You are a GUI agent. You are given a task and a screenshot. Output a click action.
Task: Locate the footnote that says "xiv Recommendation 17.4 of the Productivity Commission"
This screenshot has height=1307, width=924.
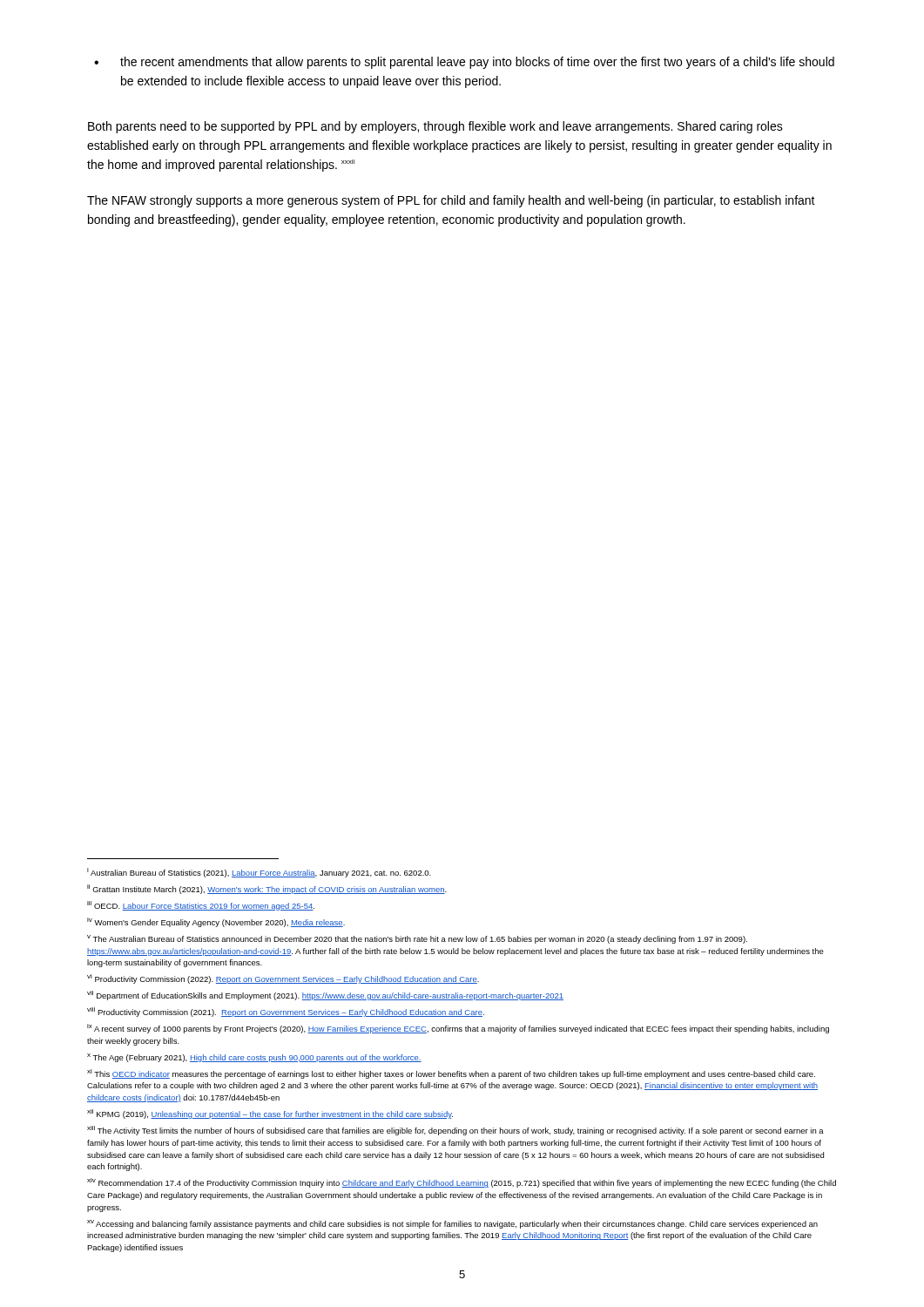tap(462, 1194)
